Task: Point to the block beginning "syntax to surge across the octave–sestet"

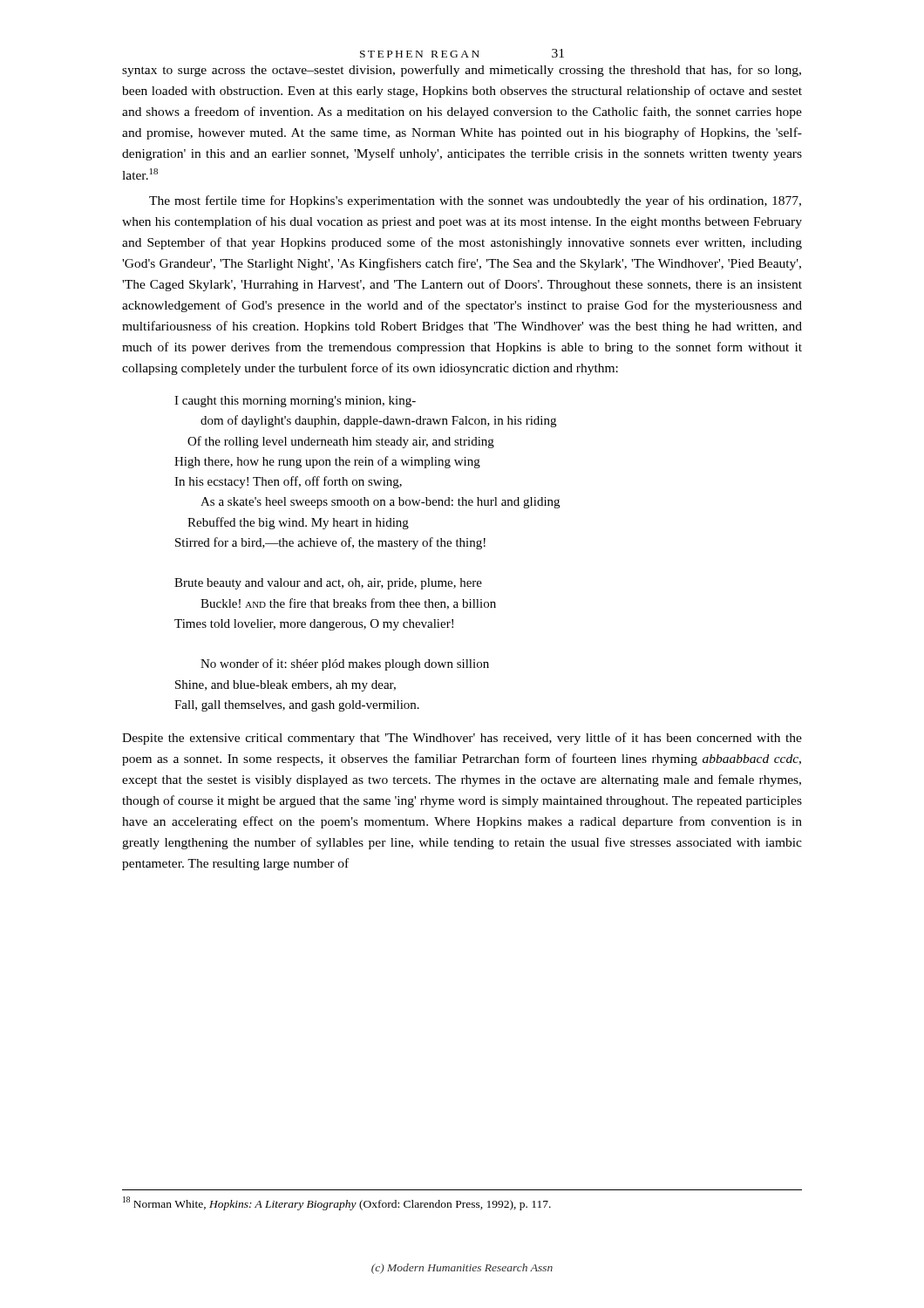Action: click(x=462, y=123)
